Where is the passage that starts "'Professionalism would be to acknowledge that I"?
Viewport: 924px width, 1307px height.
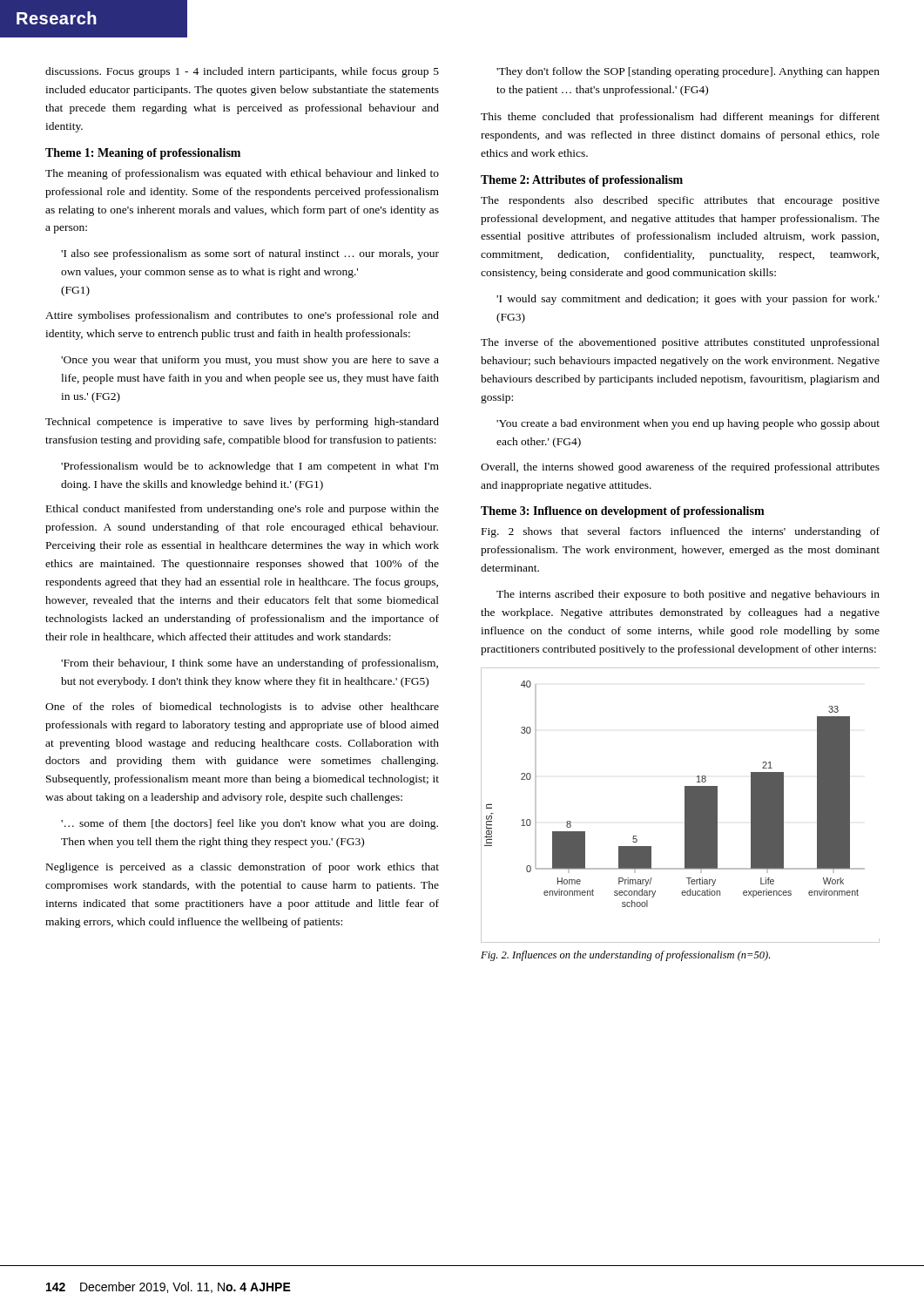250,475
